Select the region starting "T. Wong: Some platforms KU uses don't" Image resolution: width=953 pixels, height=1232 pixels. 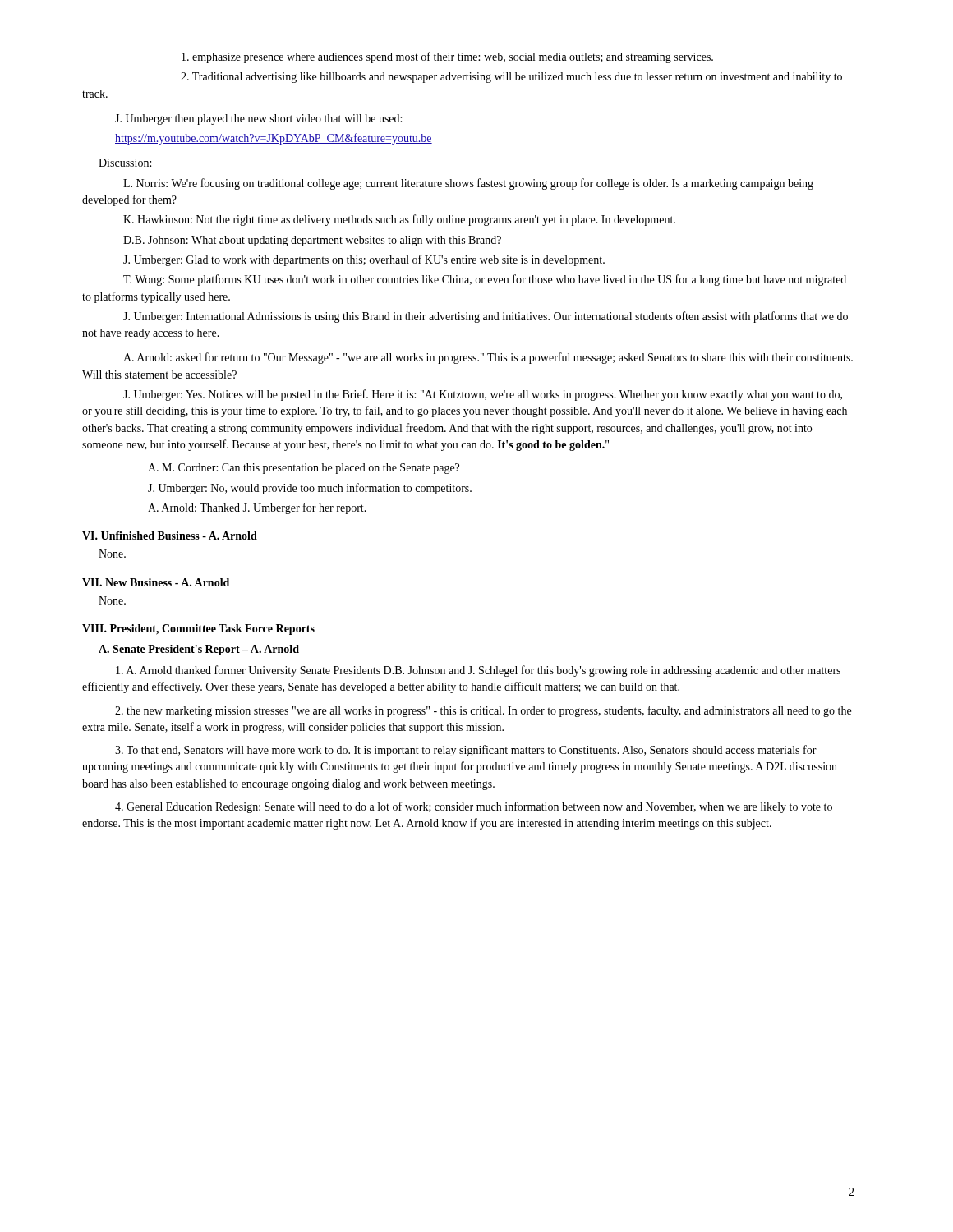point(468,289)
